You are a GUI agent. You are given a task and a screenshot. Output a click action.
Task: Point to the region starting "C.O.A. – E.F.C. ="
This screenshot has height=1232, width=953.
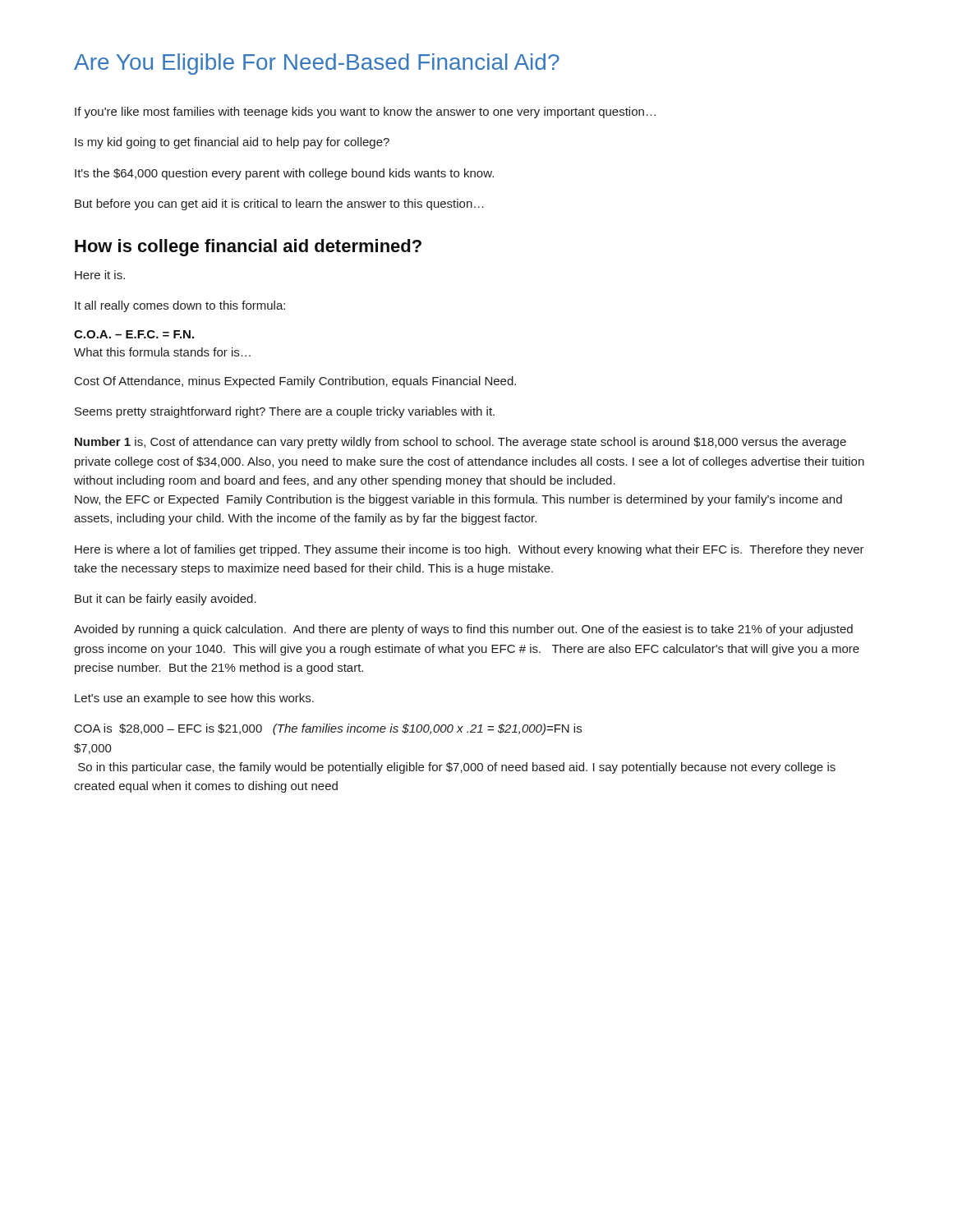134,333
